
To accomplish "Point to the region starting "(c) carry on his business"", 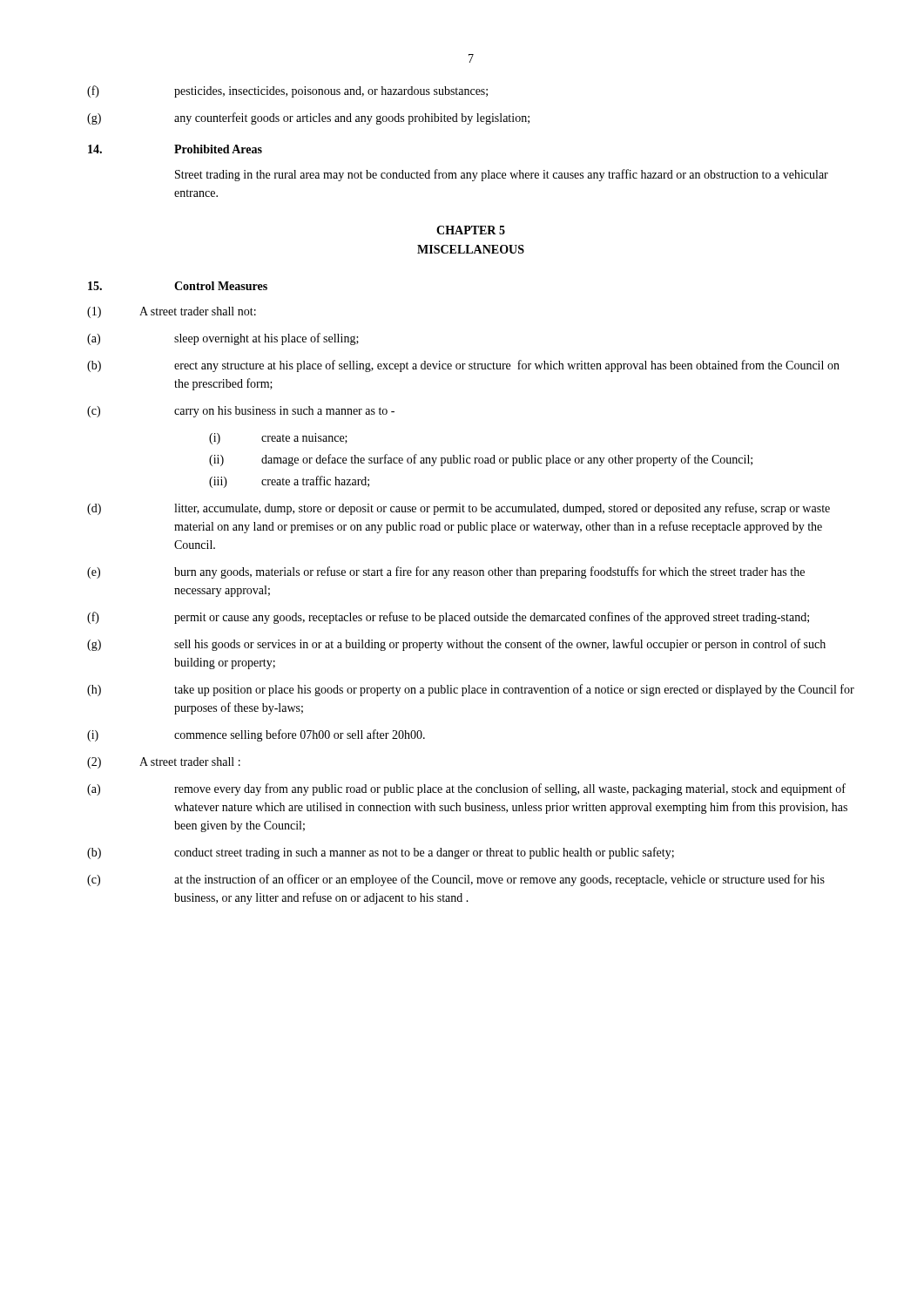I will pyautogui.click(x=241, y=412).
